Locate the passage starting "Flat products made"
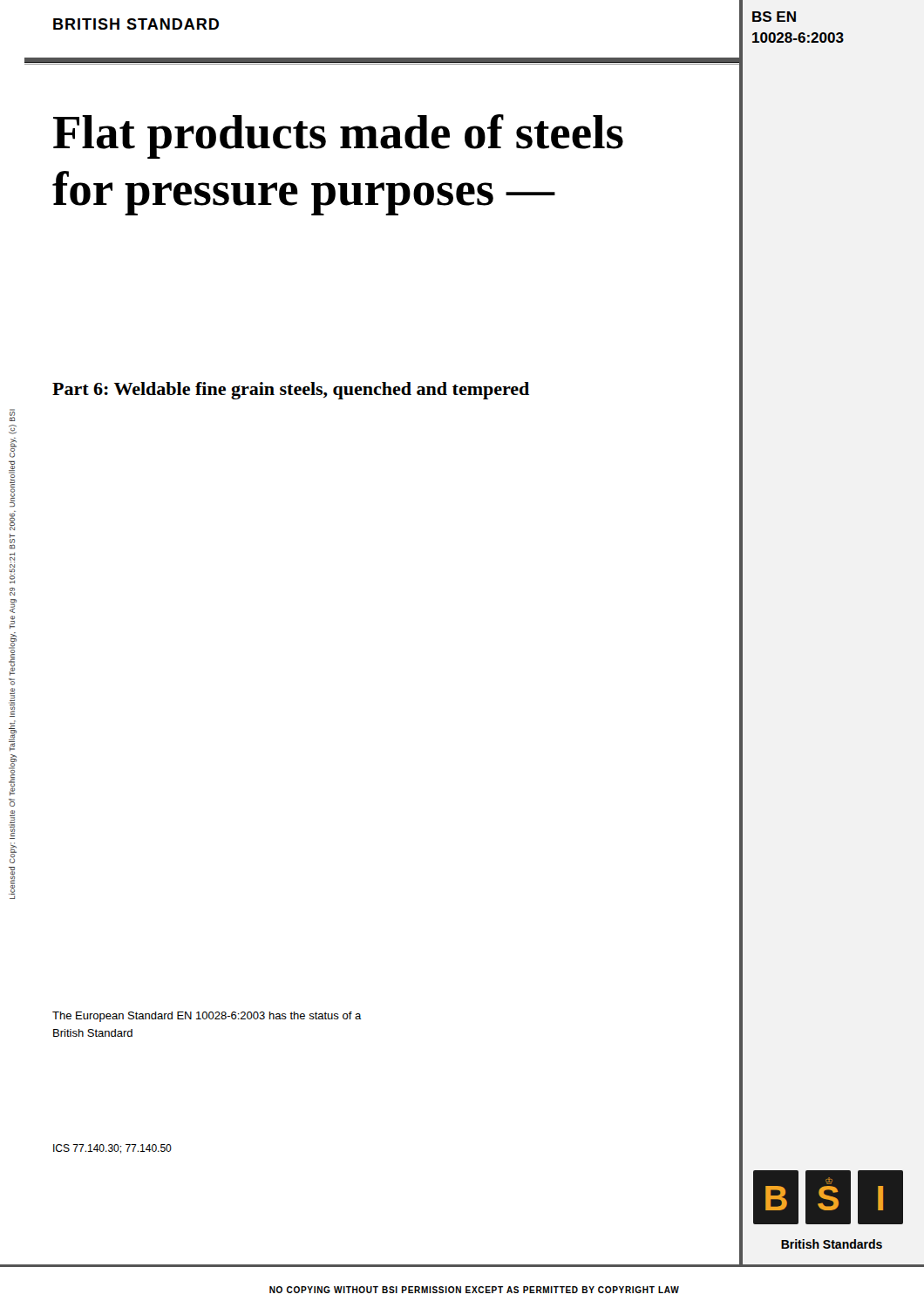Image resolution: width=924 pixels, height=1308 pixels. (x=366, y=161)
